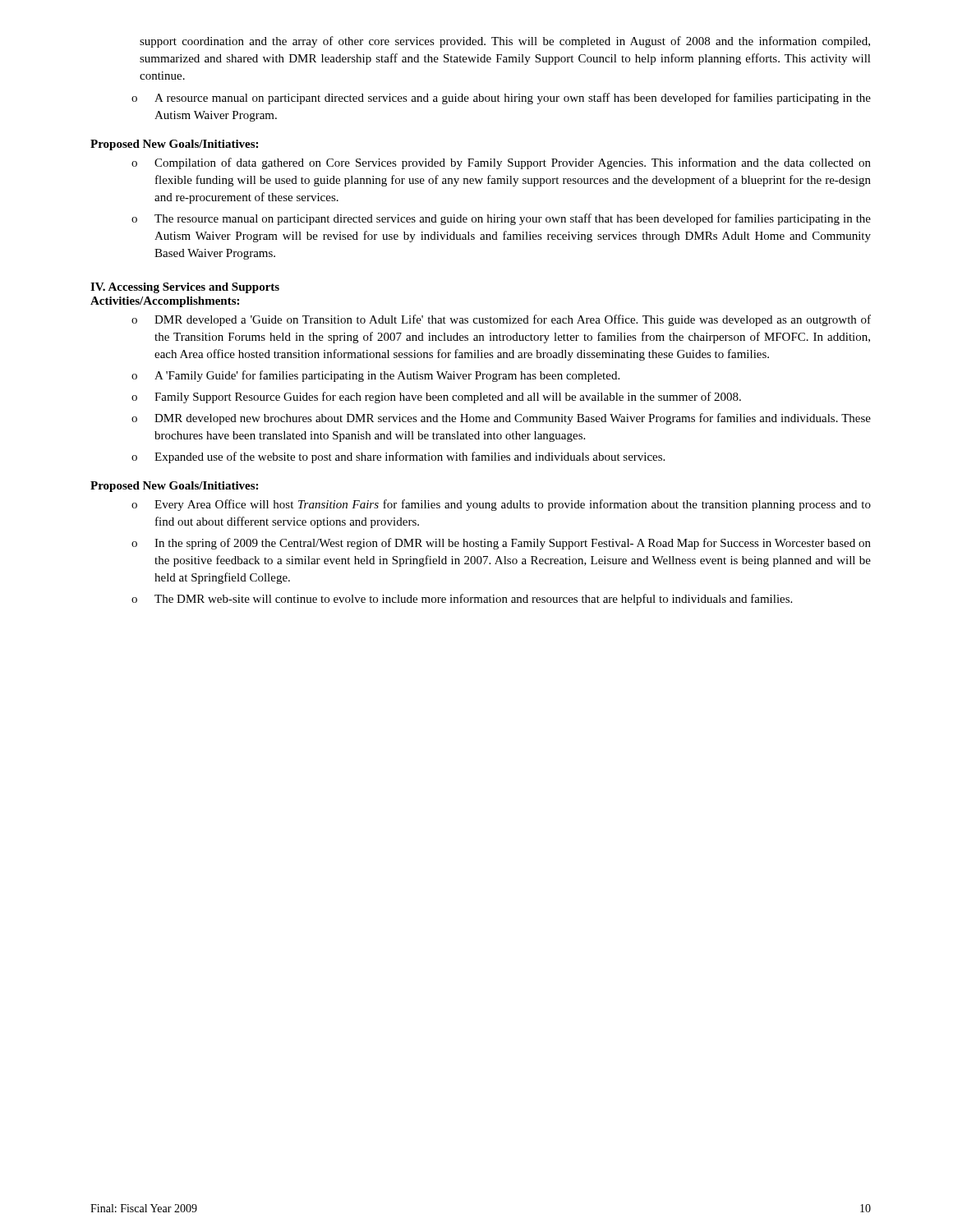
Task: Click the passage that begins "o The DMR web-site will"
Action: 497,599
